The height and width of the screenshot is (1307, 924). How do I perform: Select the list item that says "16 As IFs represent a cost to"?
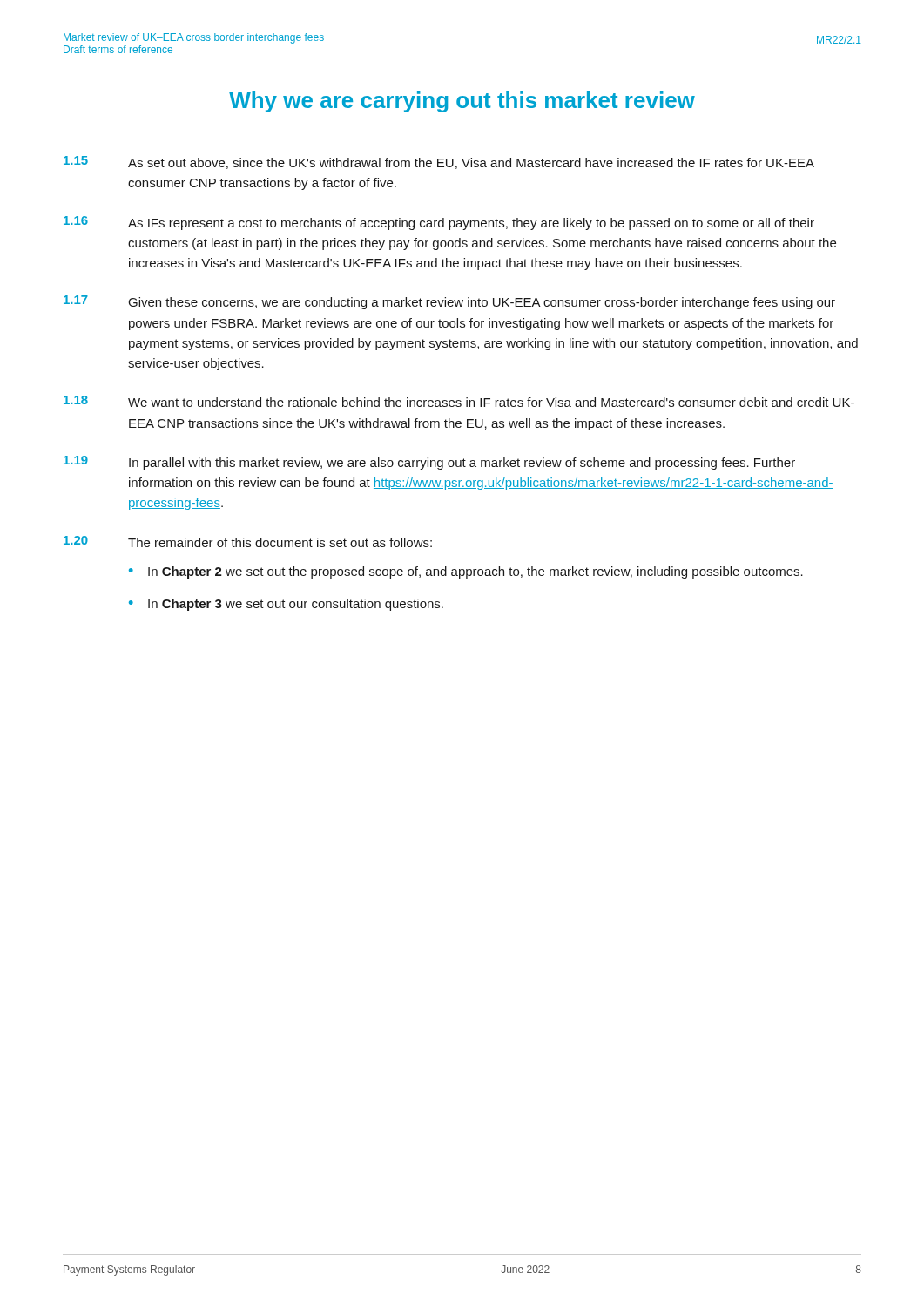462,243
